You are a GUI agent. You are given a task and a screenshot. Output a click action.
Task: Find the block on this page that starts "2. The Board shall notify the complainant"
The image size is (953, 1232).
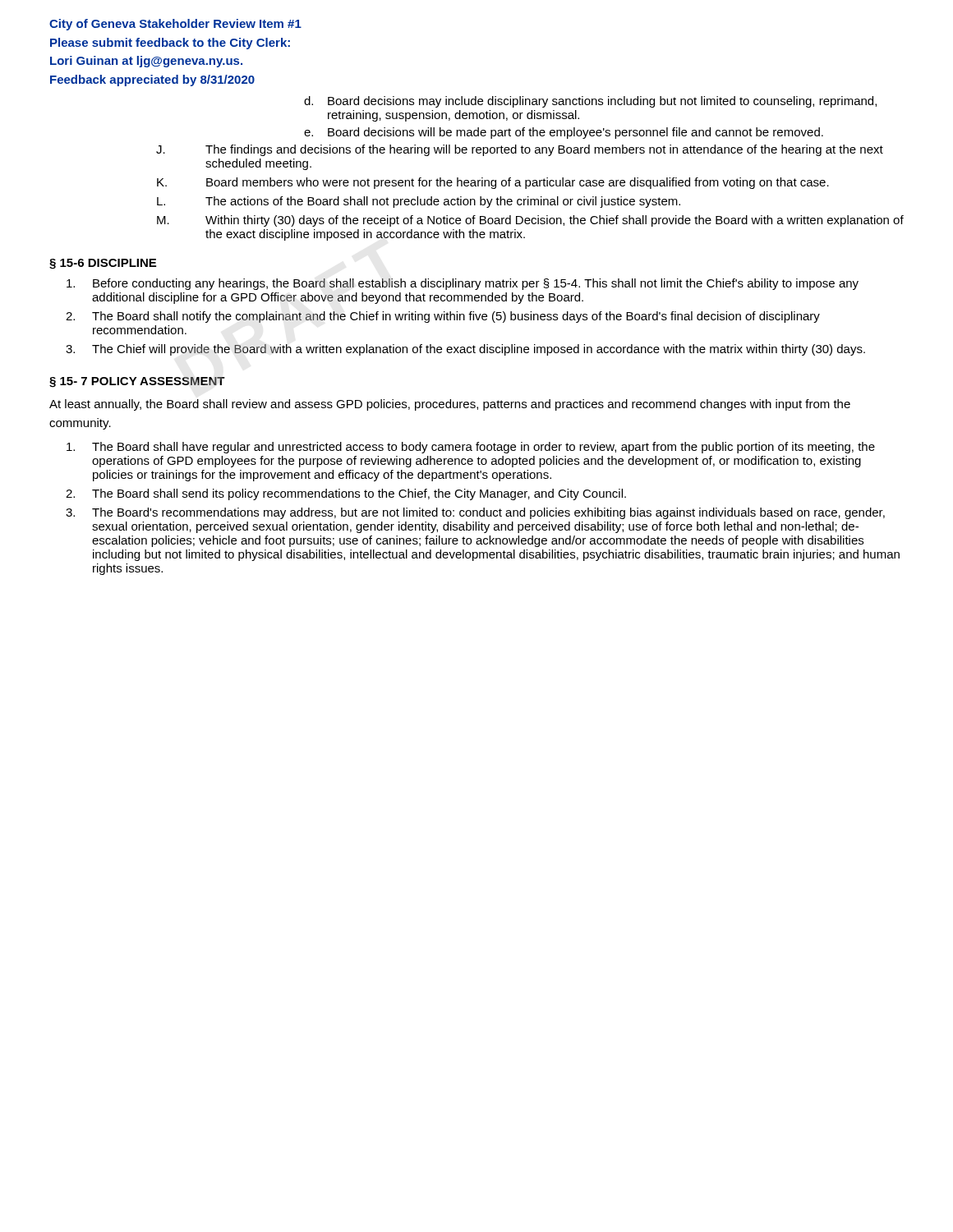pos(485,323)
